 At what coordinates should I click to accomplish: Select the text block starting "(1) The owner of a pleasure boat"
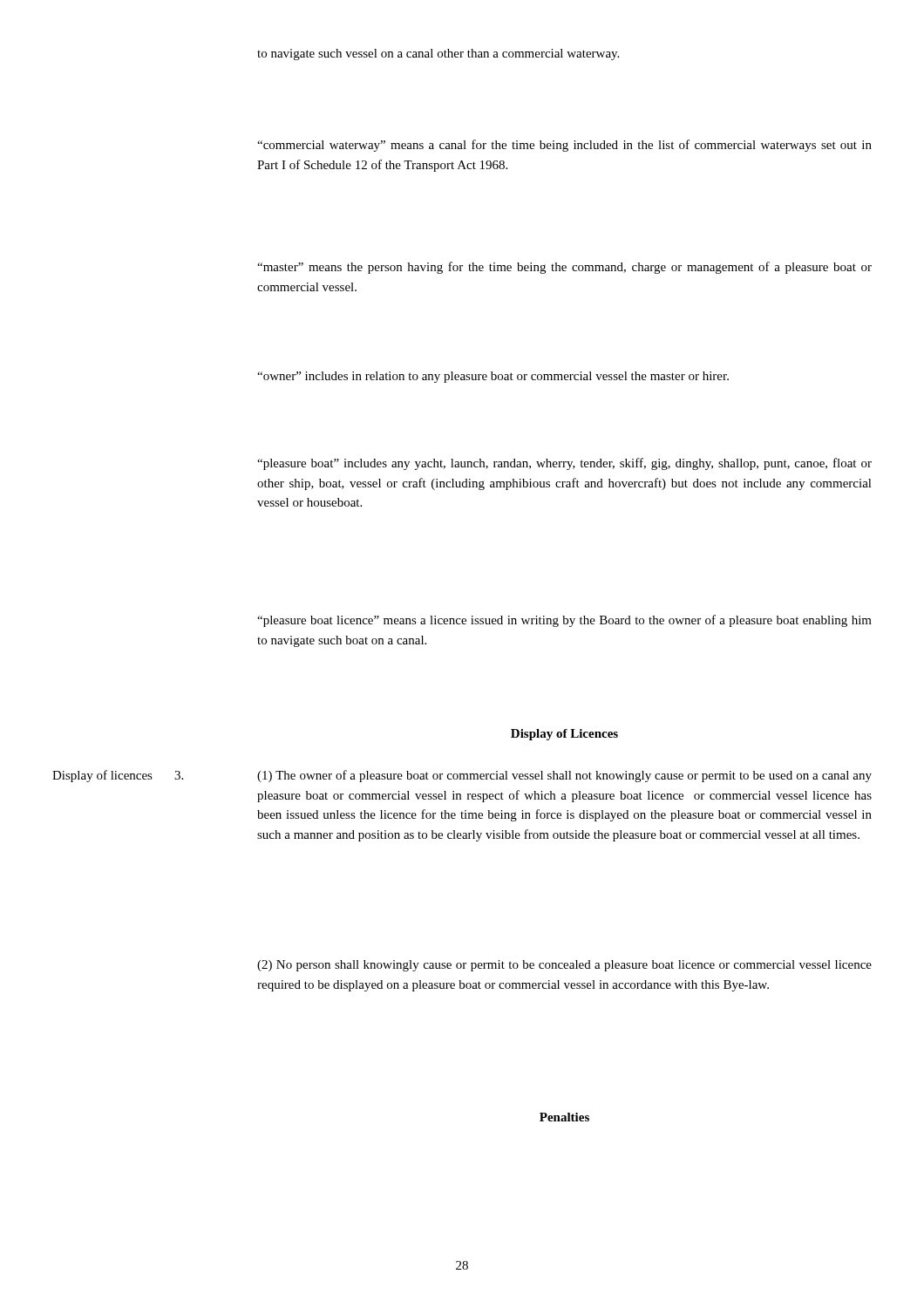[564, 805]
